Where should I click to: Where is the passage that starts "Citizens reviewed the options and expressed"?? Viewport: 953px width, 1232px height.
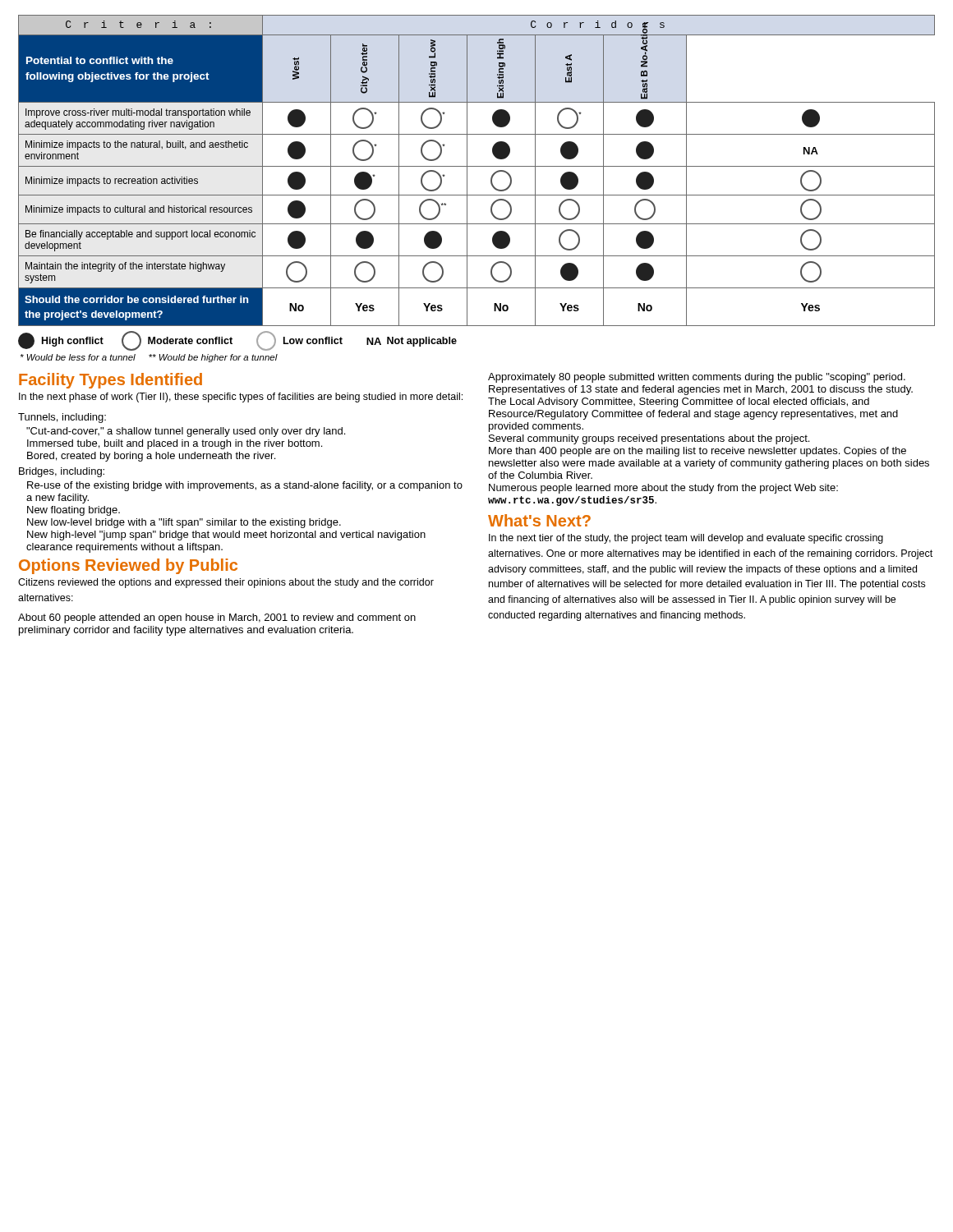pyautogui.click(x=226, y=590)
